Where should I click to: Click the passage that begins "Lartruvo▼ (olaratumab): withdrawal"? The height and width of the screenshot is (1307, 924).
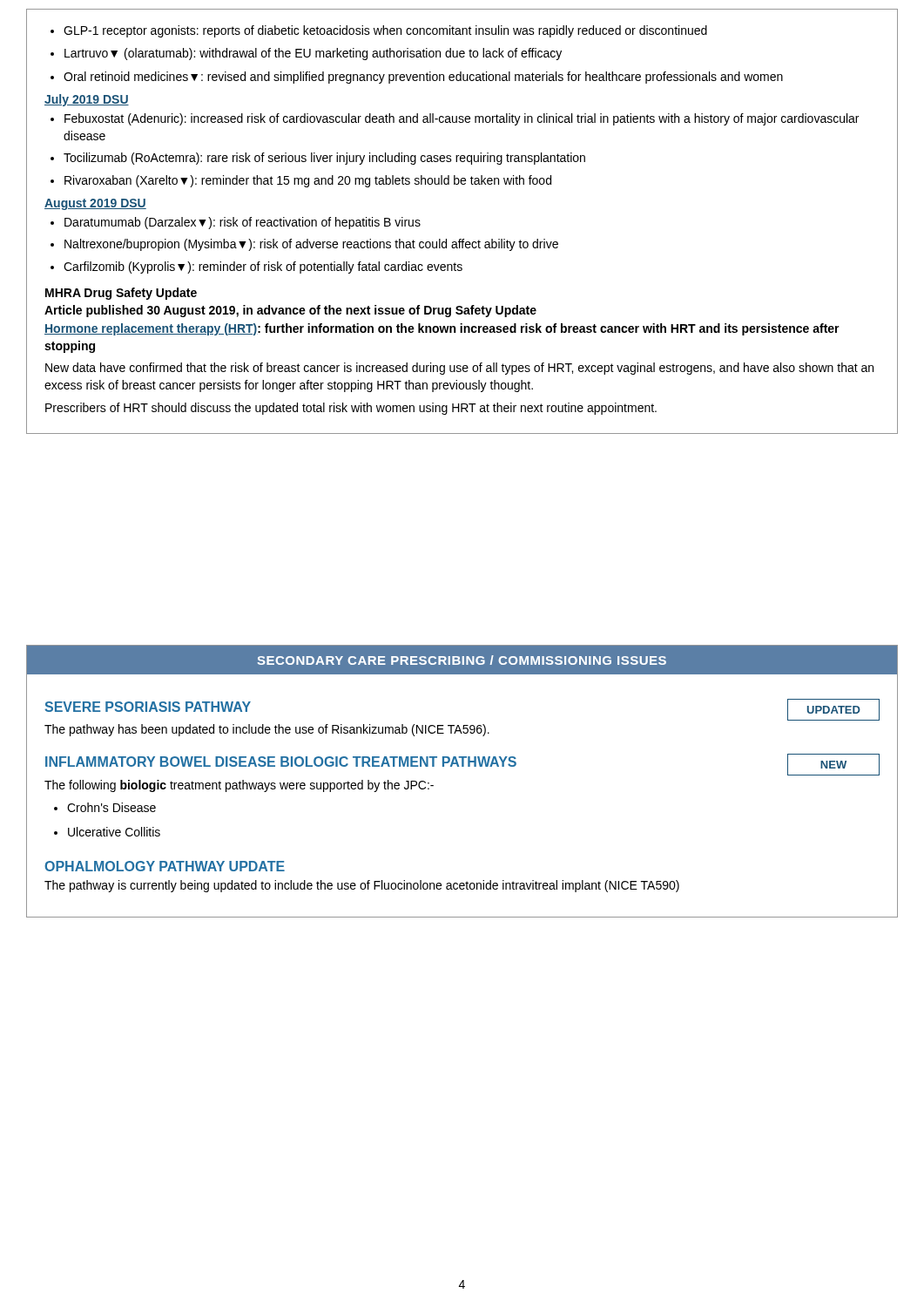pyautogui.click(x=313, y=53)
